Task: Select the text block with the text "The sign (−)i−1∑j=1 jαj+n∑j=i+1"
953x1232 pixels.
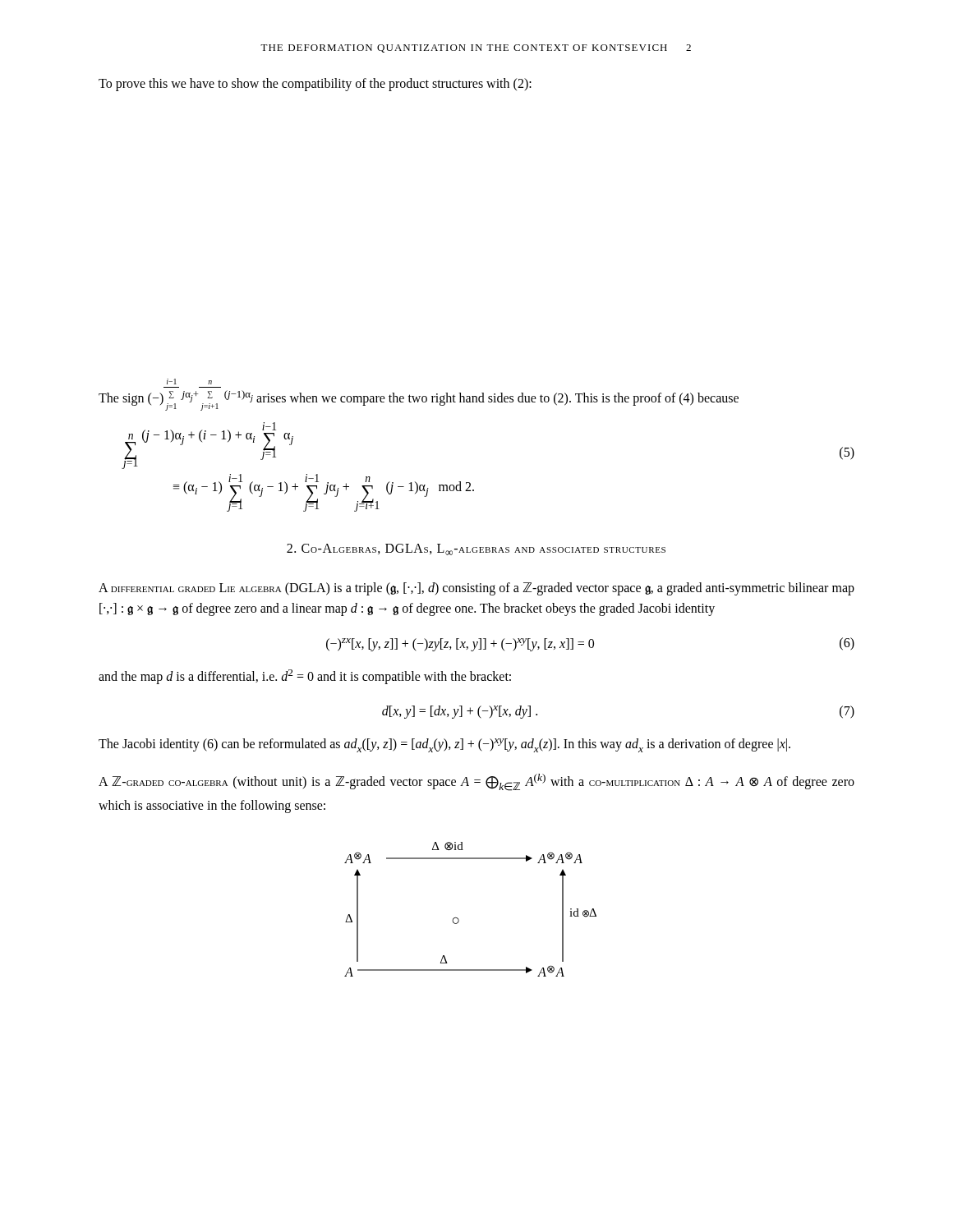Action: point(419,394)
